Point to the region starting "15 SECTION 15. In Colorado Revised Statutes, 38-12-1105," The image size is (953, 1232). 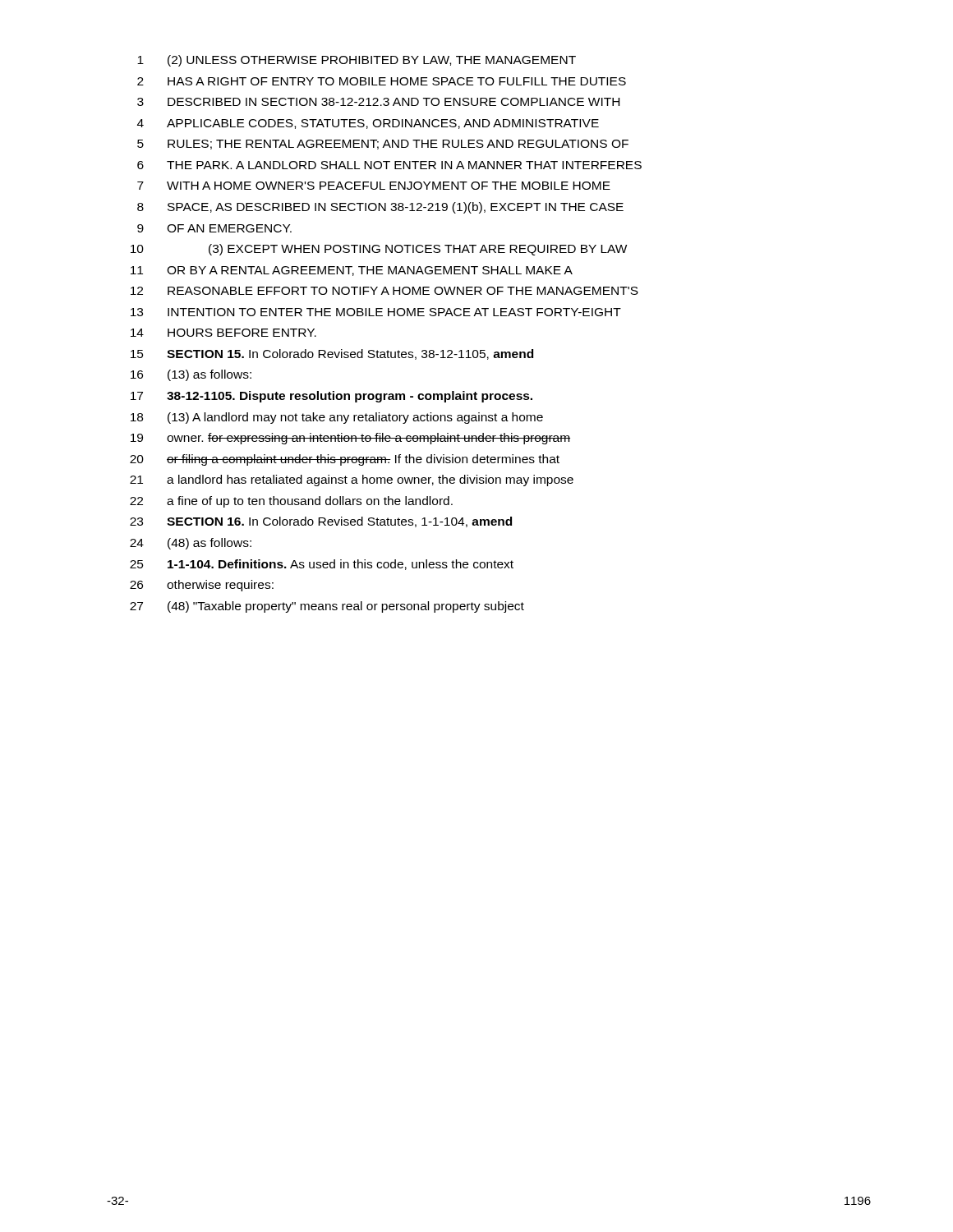489,364
